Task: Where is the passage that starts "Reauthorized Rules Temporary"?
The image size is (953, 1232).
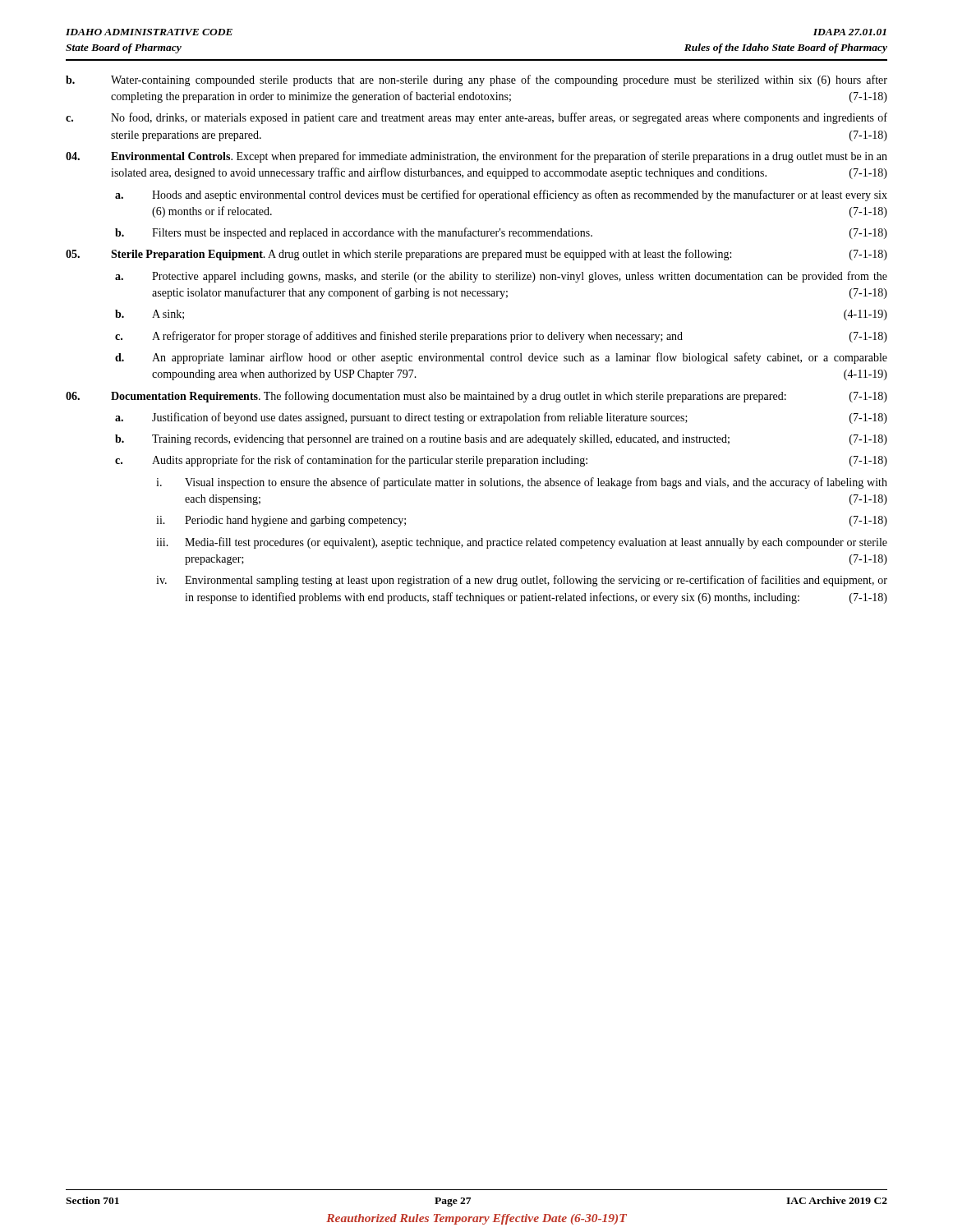Action: tap(476, 1218)
